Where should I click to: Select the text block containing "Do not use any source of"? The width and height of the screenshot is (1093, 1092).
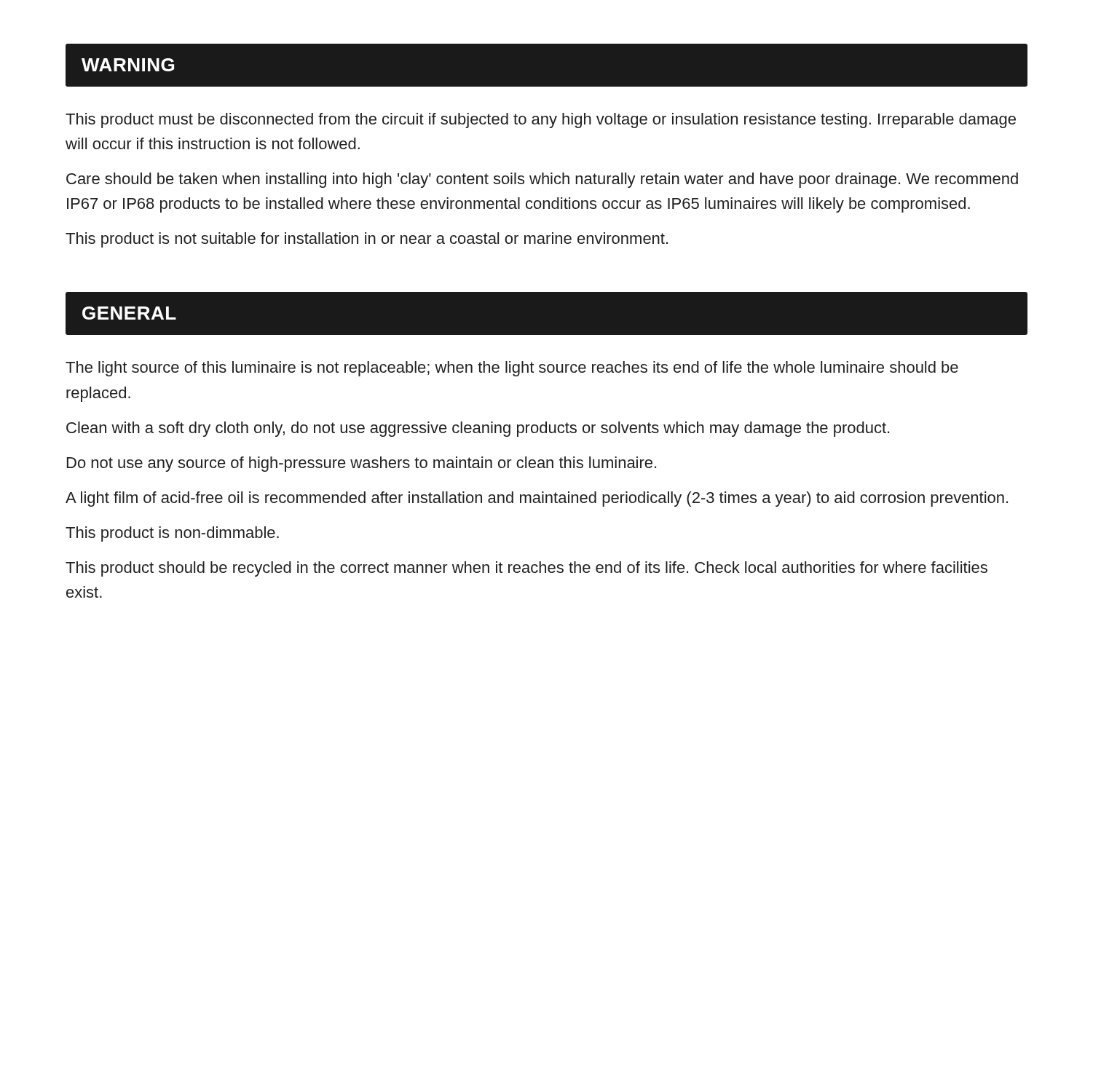tap(362, 462)
